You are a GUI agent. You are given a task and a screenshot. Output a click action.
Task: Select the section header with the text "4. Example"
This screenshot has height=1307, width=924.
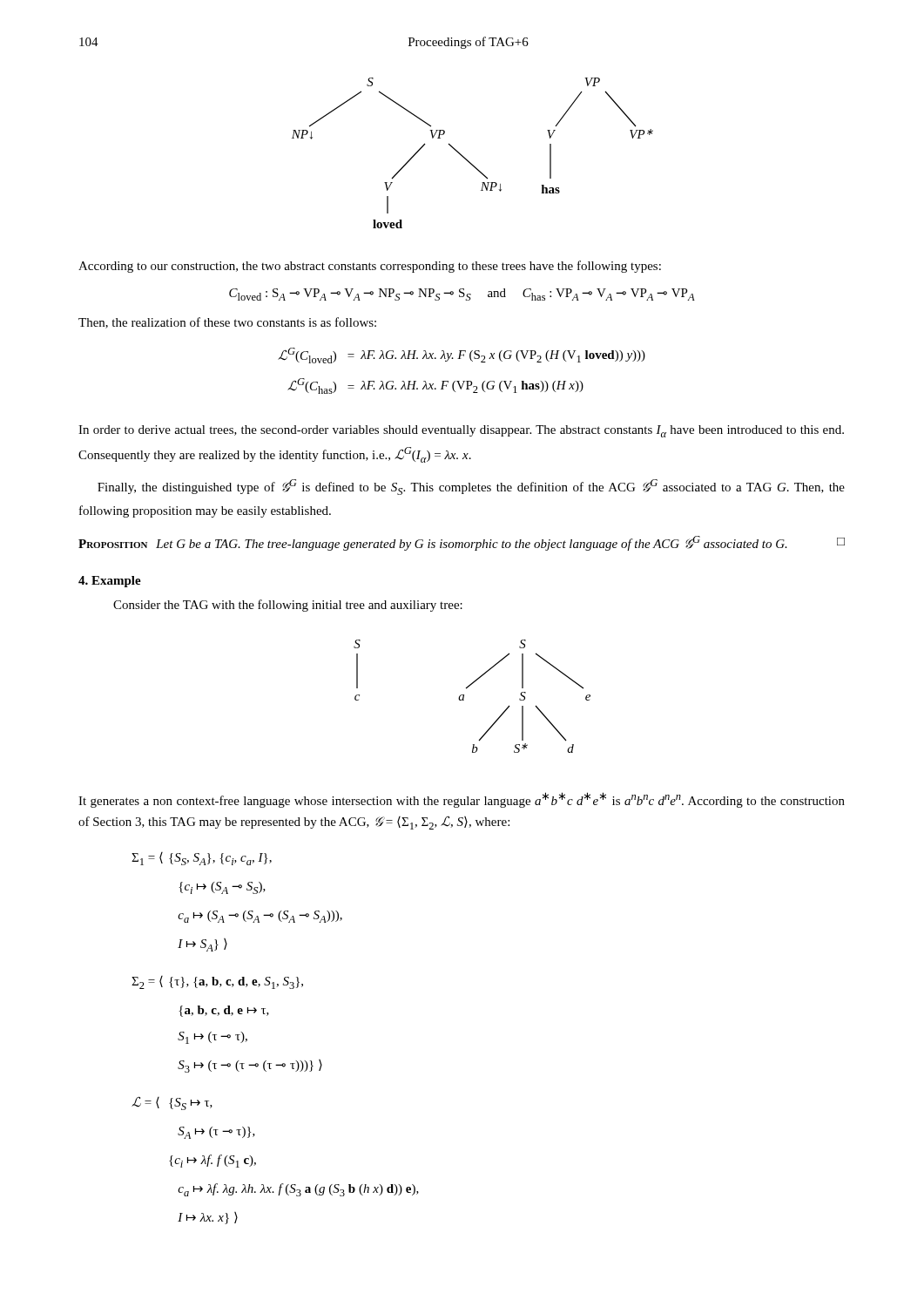110,580
